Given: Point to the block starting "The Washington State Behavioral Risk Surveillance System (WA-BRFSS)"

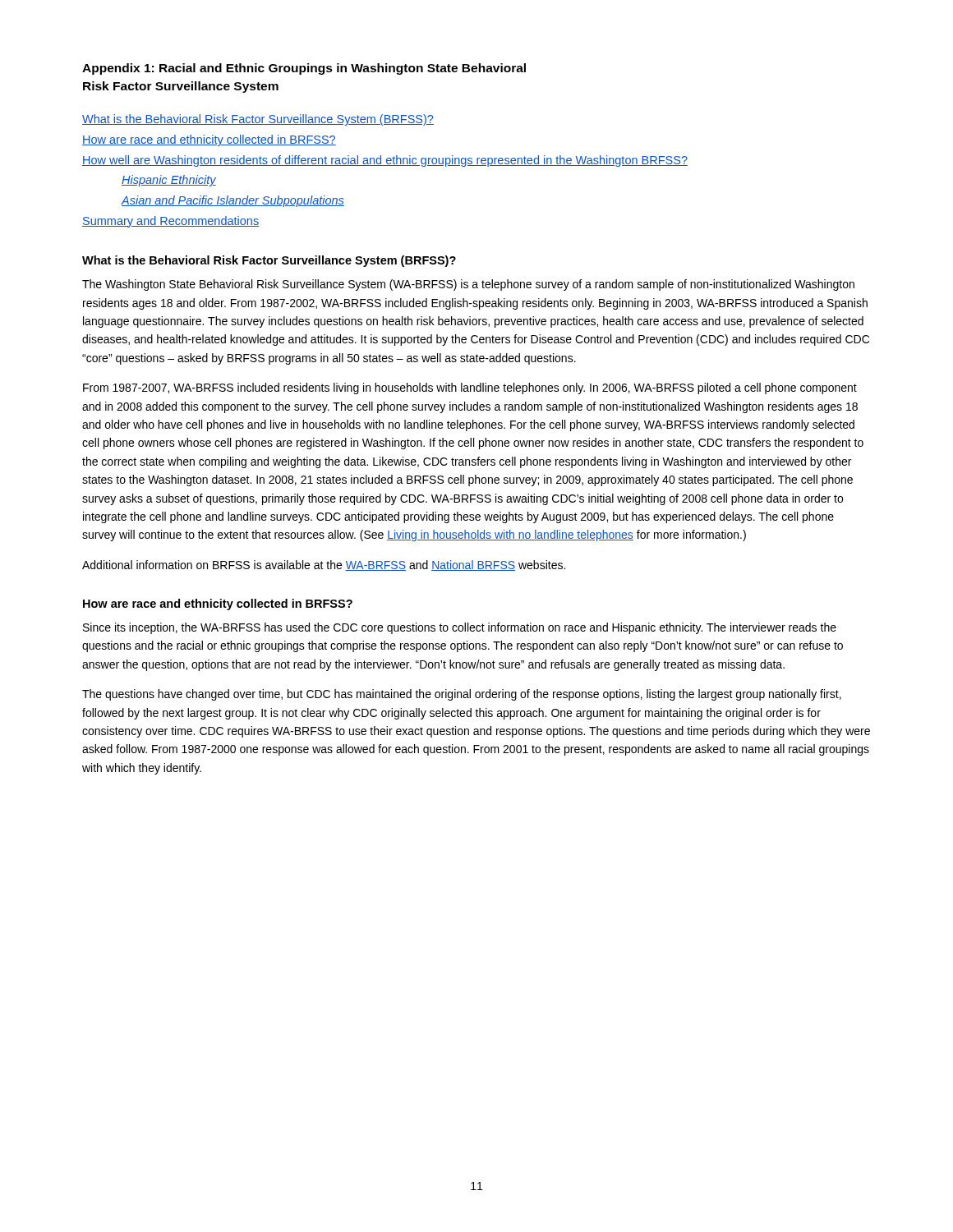Looking at the screenshot, I should pos(476,321).
